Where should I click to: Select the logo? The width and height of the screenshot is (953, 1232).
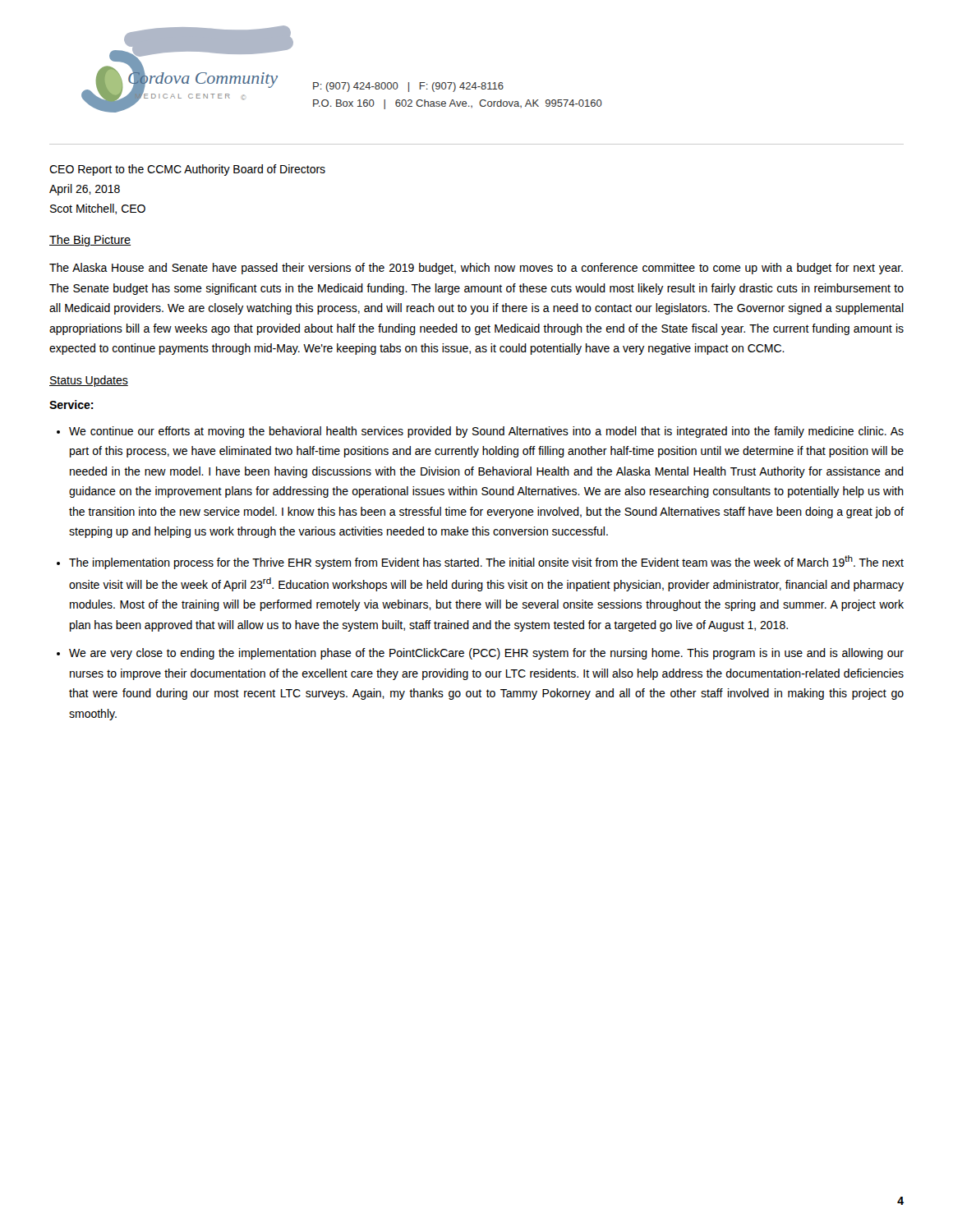point(181,86)
